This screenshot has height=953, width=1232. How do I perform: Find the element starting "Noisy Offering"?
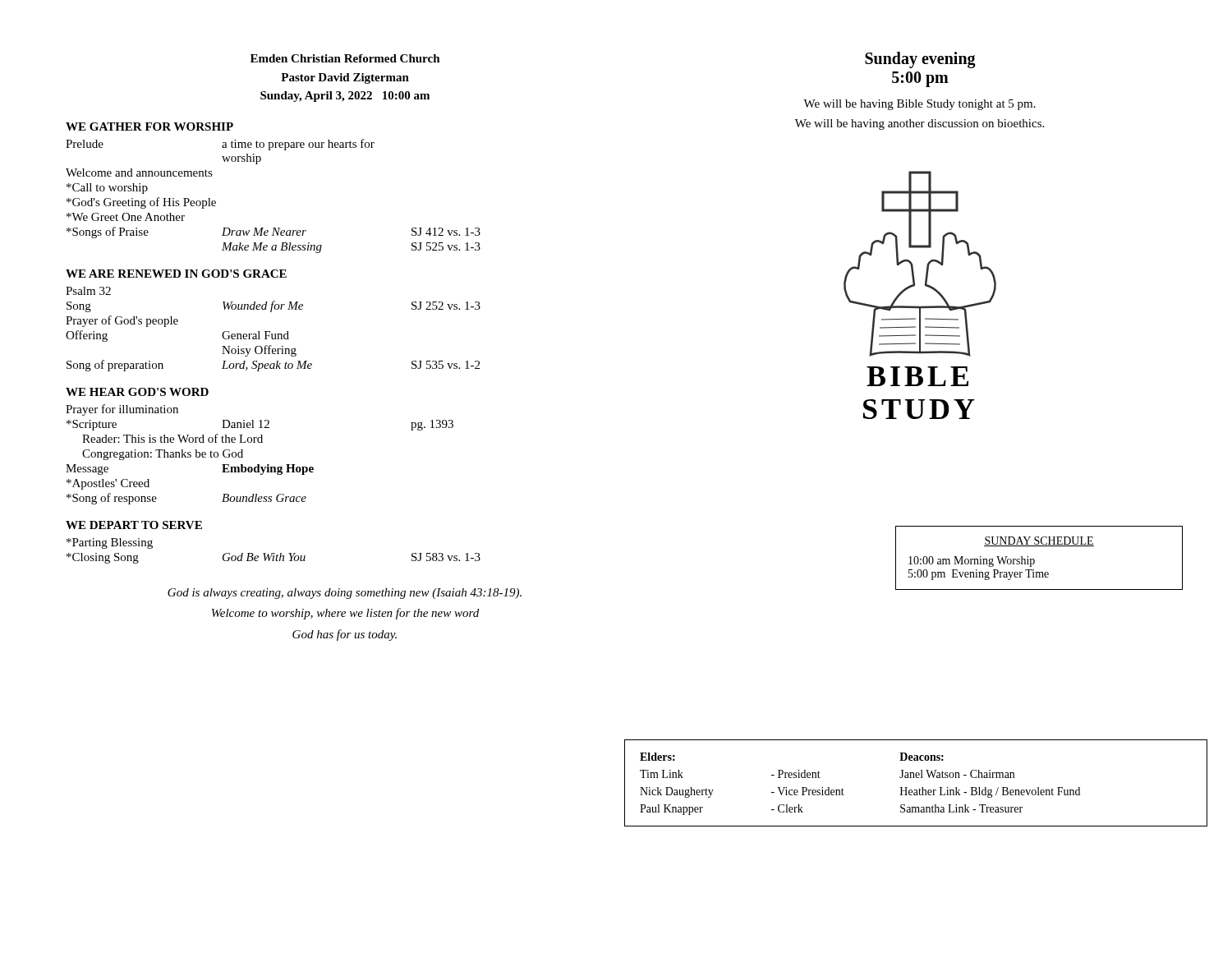pos(238,350)
